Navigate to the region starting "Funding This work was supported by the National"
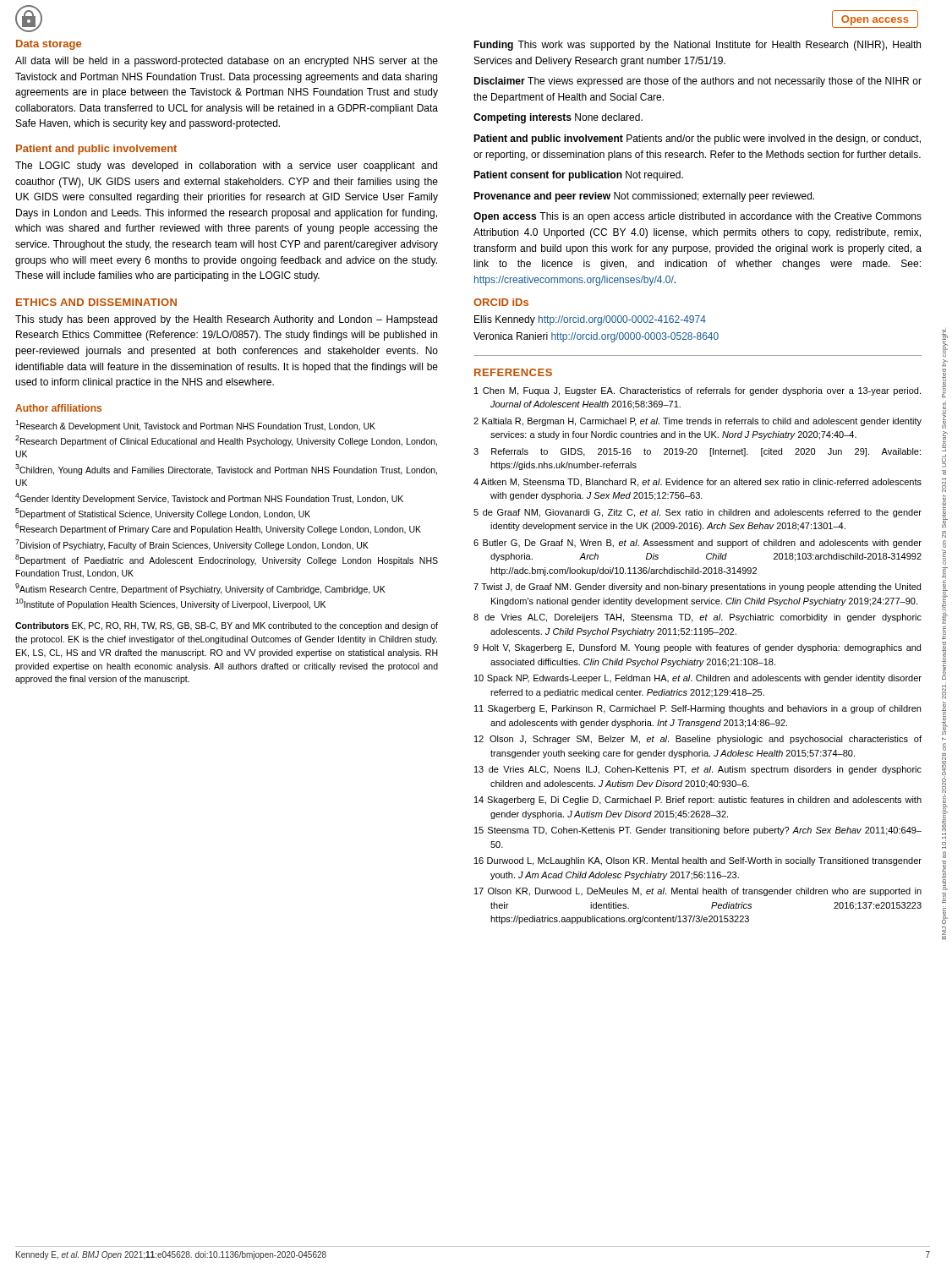The image size is (952, 1268). [x=697, y=53]
